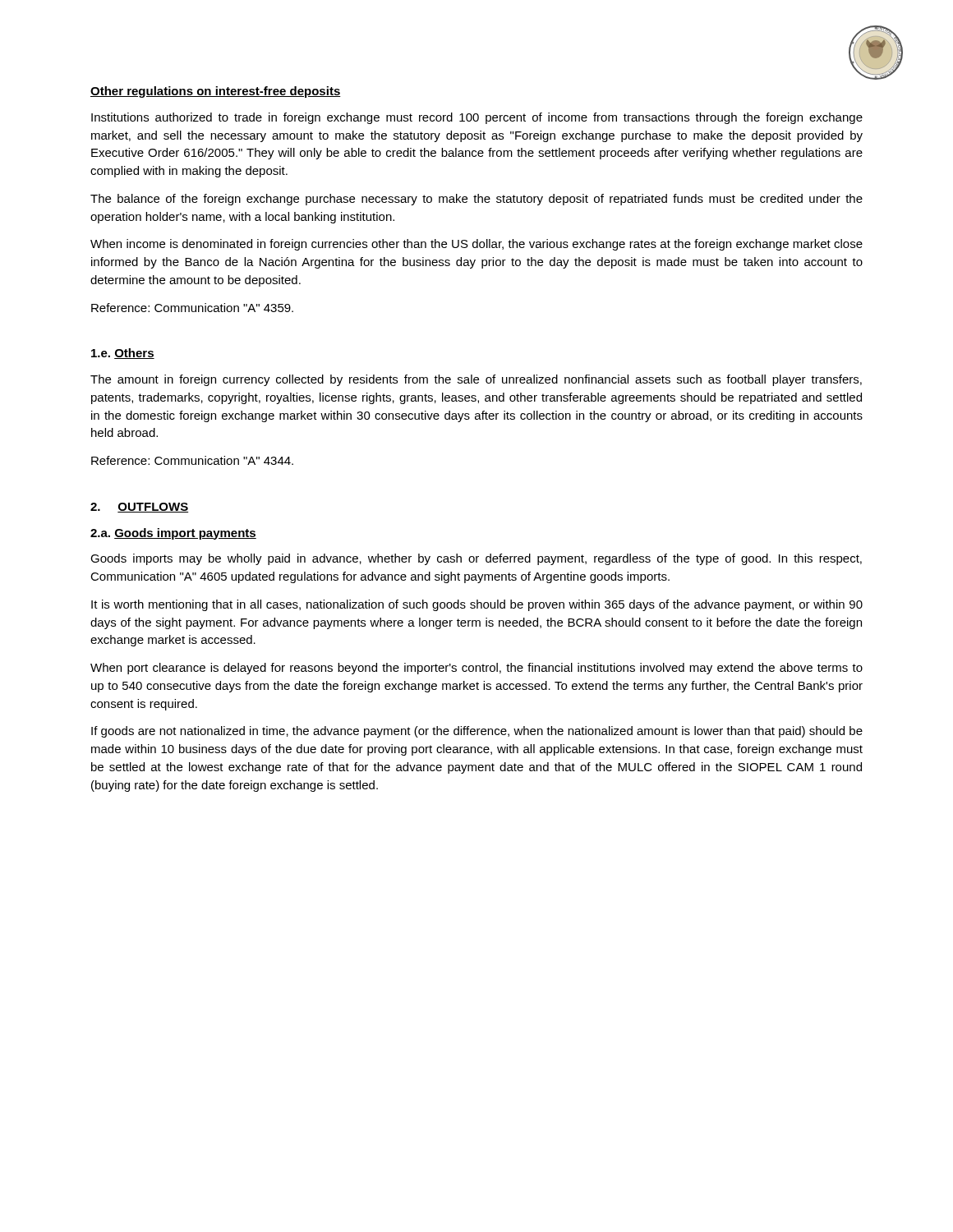This screenshot has width=953, height=1232.
Task: Click on the text block that reads "The balance of the foreign exchange"
Action: coord(476,207)
